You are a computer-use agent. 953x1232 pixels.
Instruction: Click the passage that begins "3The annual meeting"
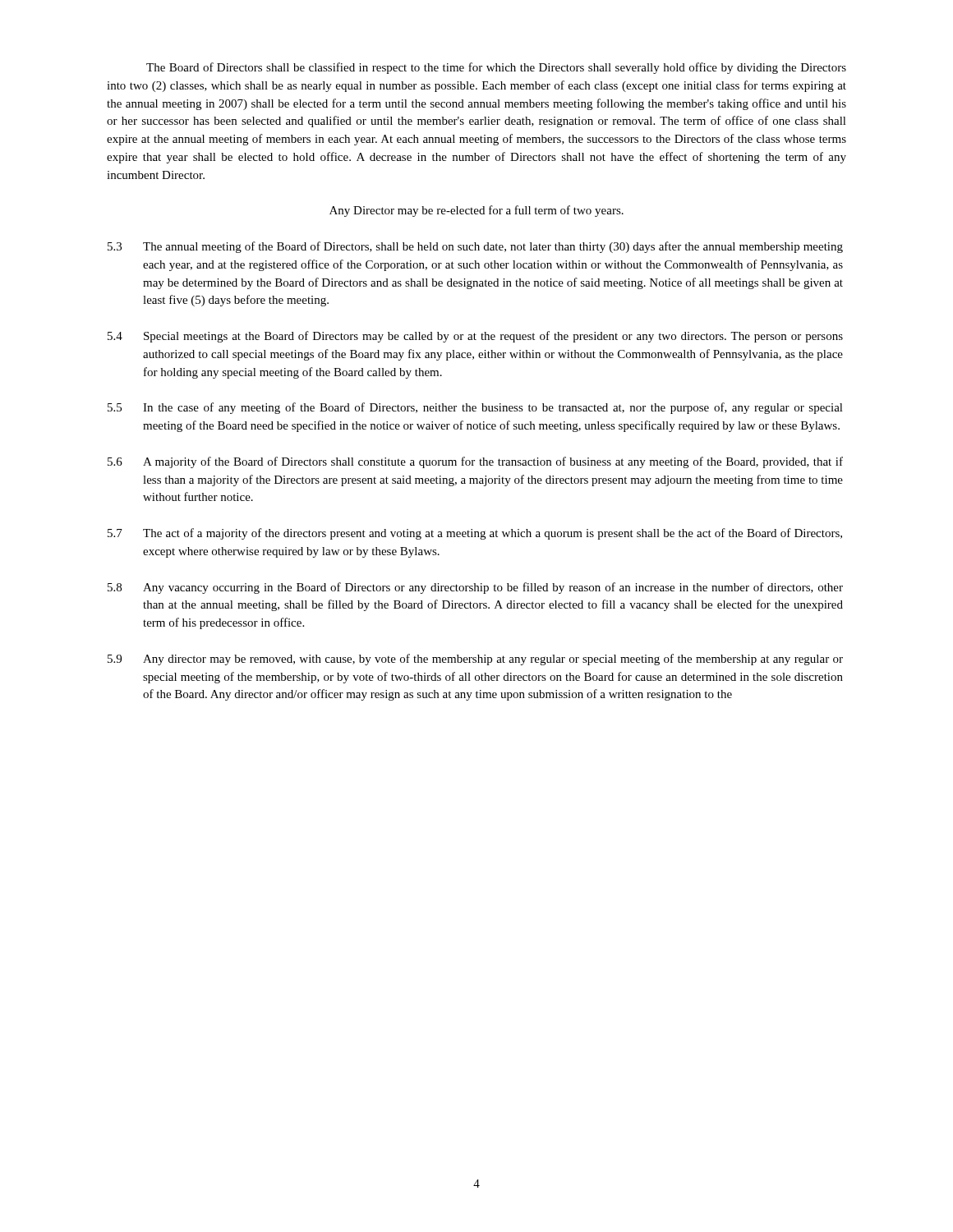click(x=475, y=274)
